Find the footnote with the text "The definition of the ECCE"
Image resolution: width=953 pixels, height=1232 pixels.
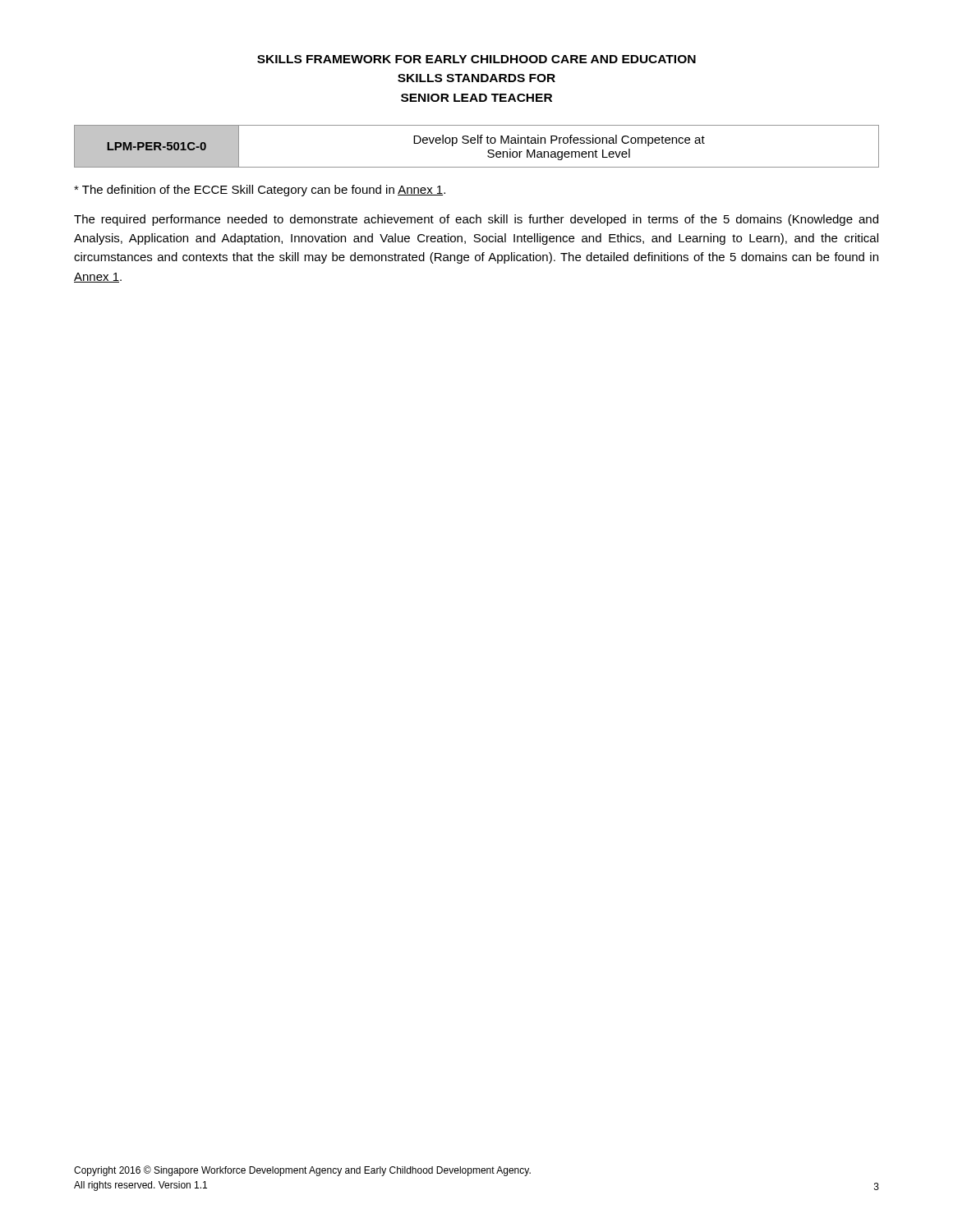(x=260, y=189)
